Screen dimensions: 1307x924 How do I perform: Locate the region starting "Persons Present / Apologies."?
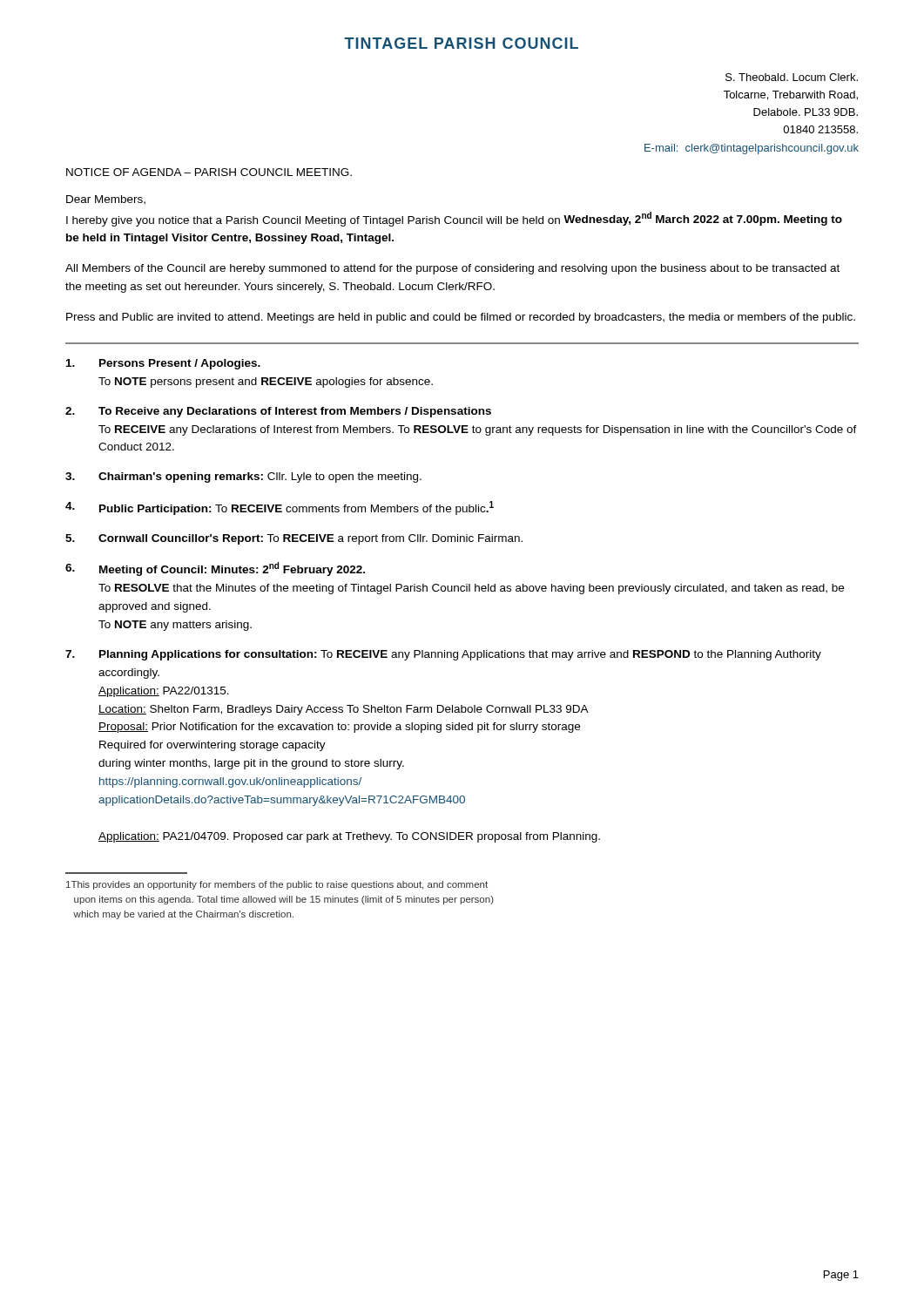click(163, 364)
